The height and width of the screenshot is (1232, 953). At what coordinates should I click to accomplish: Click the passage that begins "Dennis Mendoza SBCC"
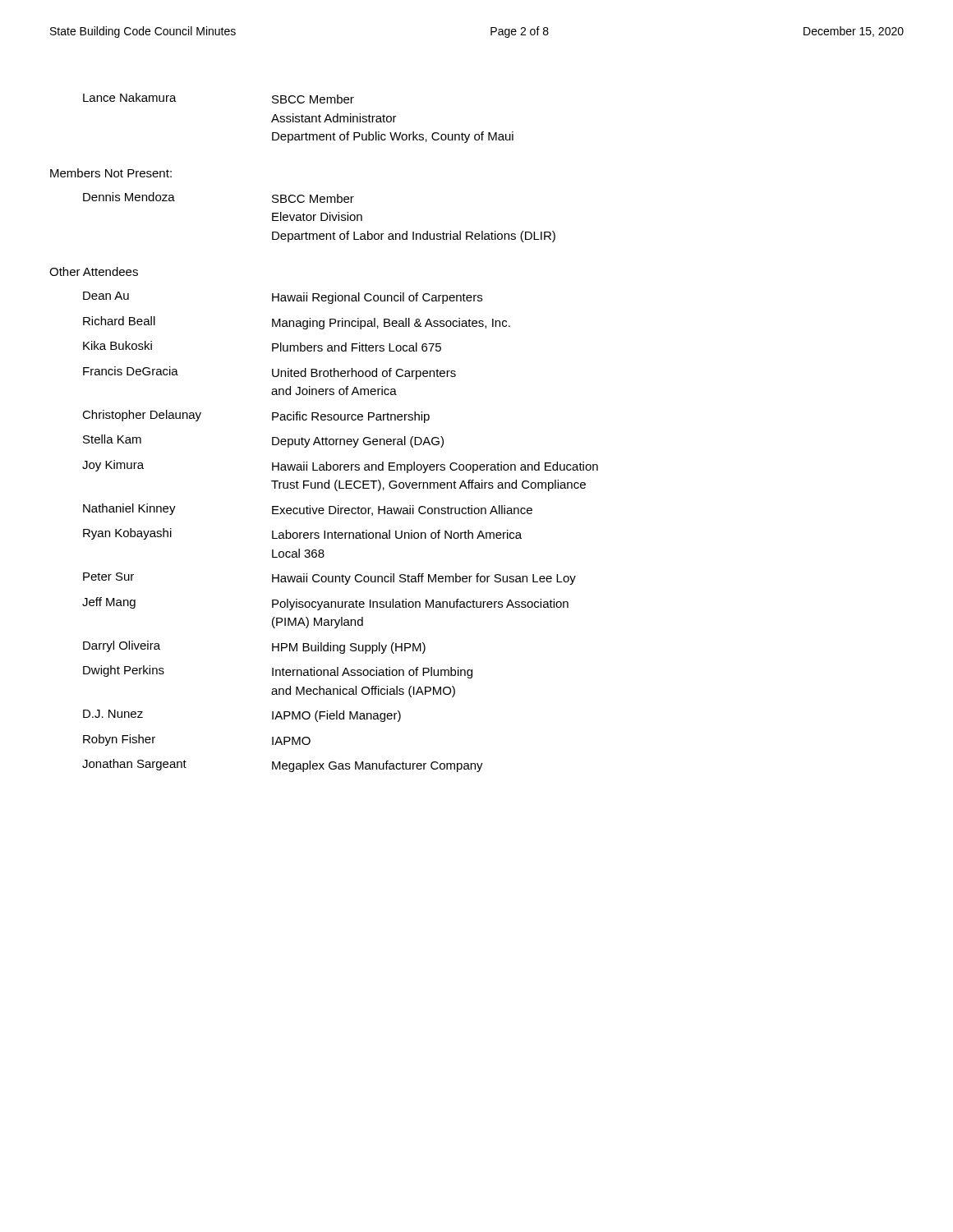click(x=319, y=217)
